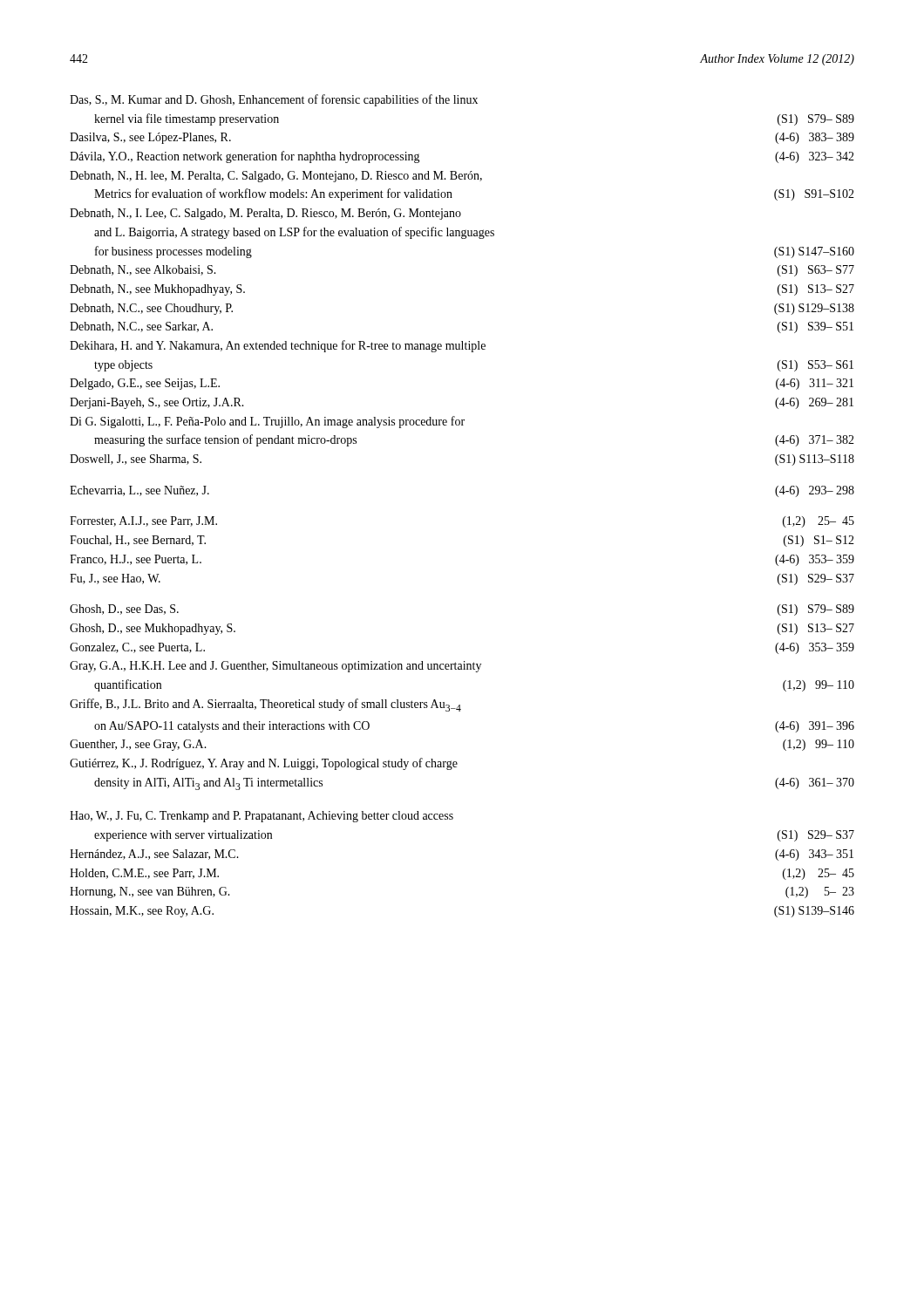
Task: Find the list item with the text "Derjani-Bayeh, S., see Ortiz, J.A.R."
Action: (151, 402)
